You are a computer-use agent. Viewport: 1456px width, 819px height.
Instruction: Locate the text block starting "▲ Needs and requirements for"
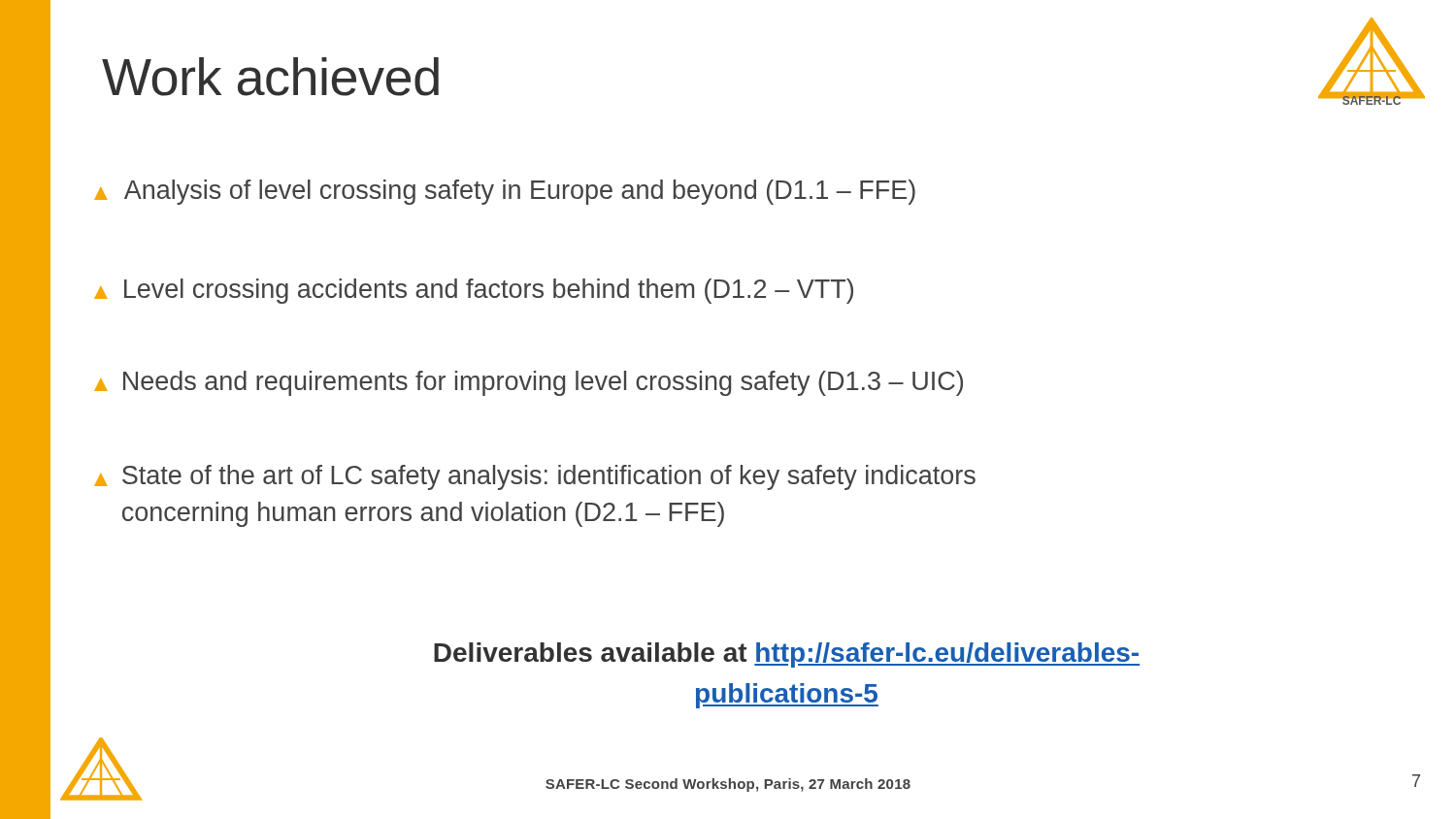[x=527, y=382]
